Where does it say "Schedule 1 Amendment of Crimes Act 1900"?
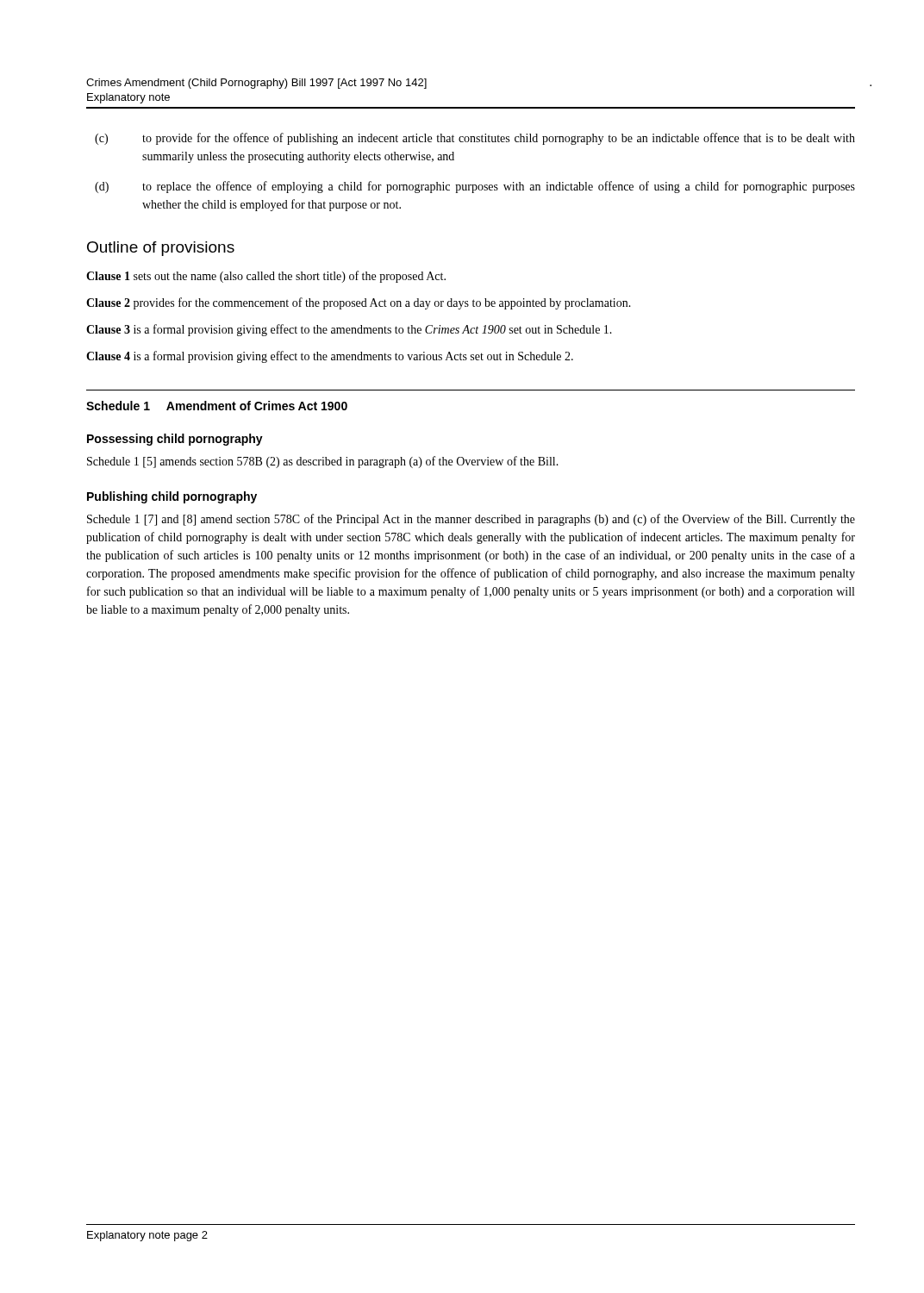This screenshot has height=1293, width=924. [217, 406]
